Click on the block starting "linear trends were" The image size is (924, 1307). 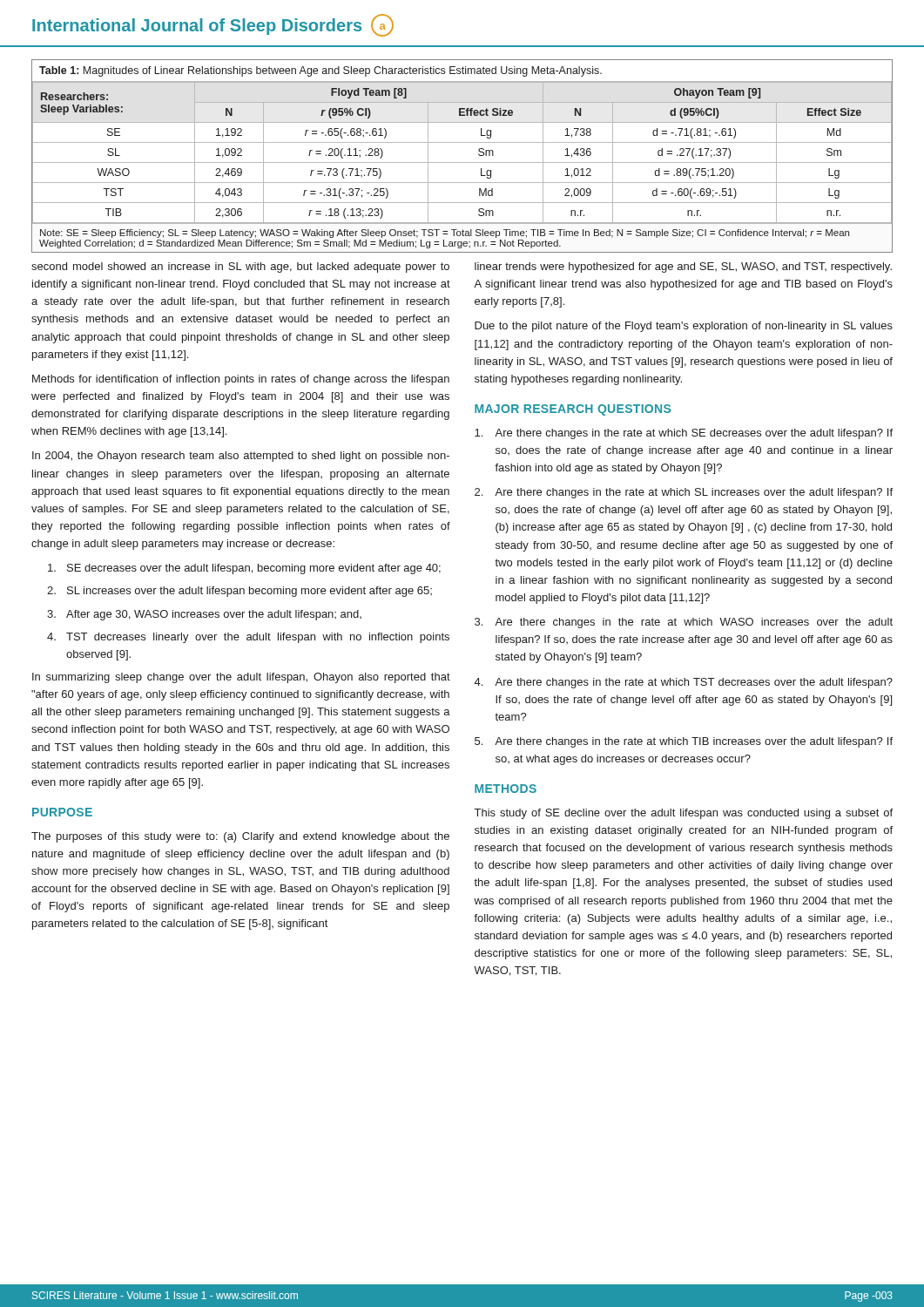click(x=683, y=284)
